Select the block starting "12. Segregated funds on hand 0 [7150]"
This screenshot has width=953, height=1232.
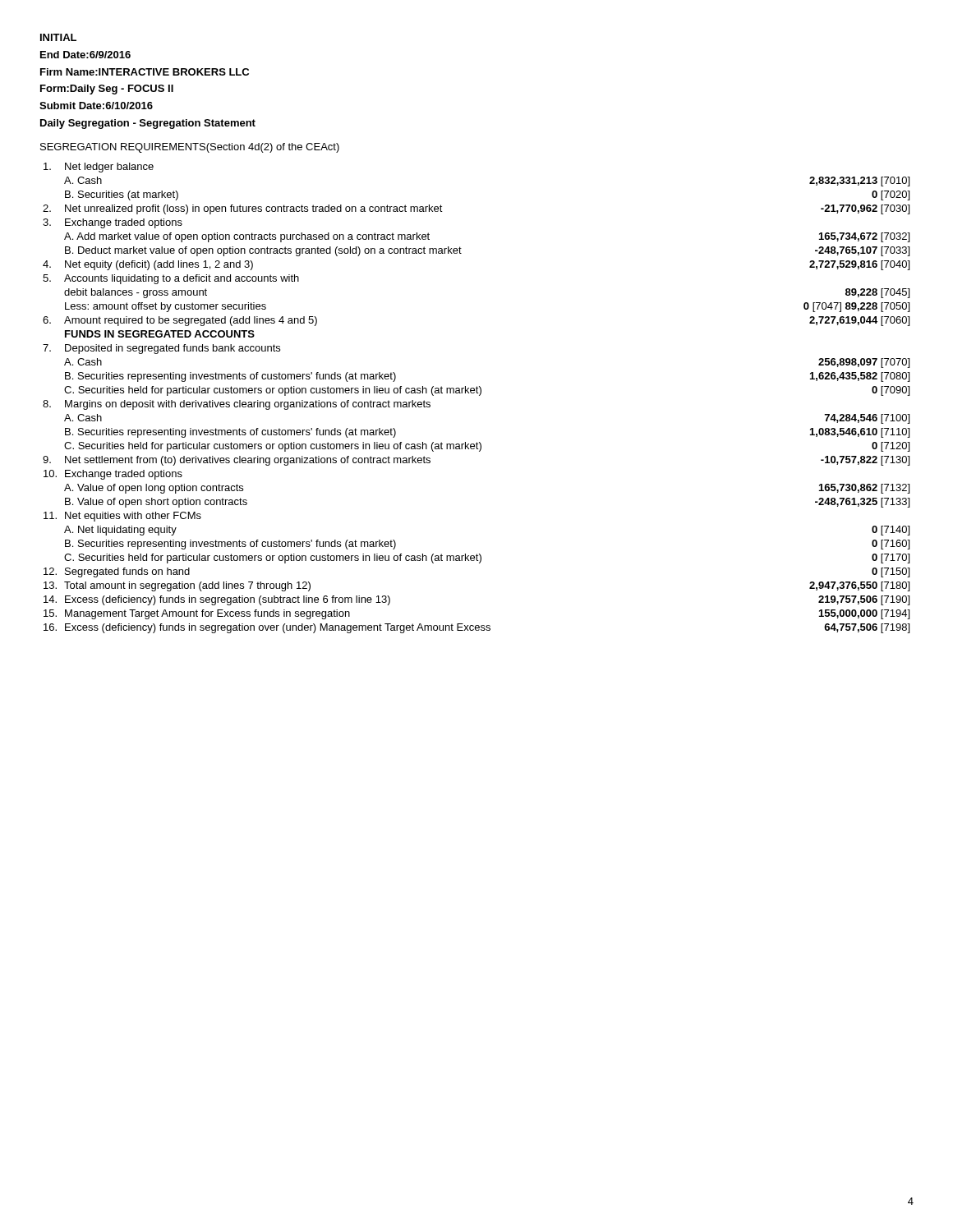pos(476,571)
